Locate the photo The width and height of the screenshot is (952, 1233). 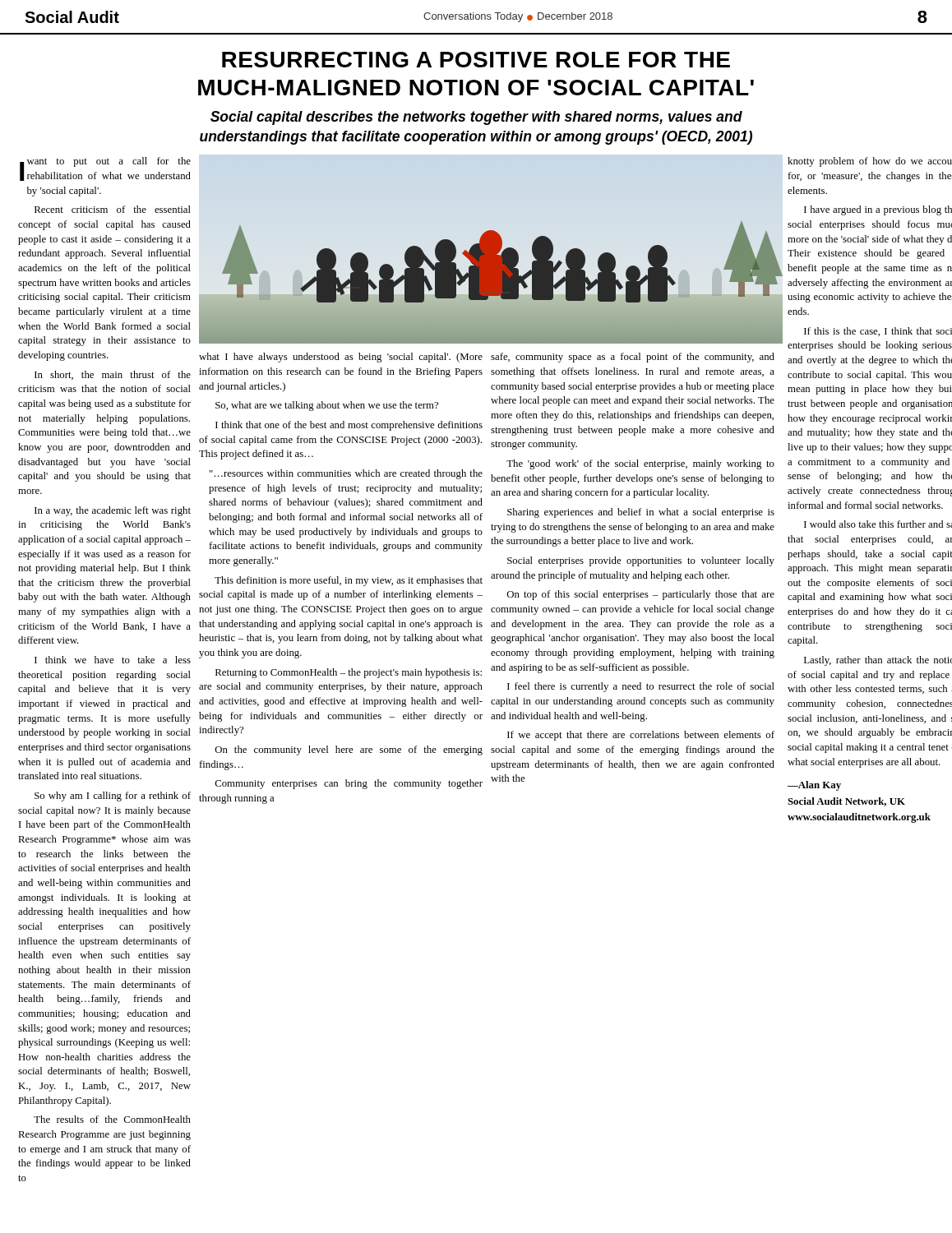click(x=491, y=249)
